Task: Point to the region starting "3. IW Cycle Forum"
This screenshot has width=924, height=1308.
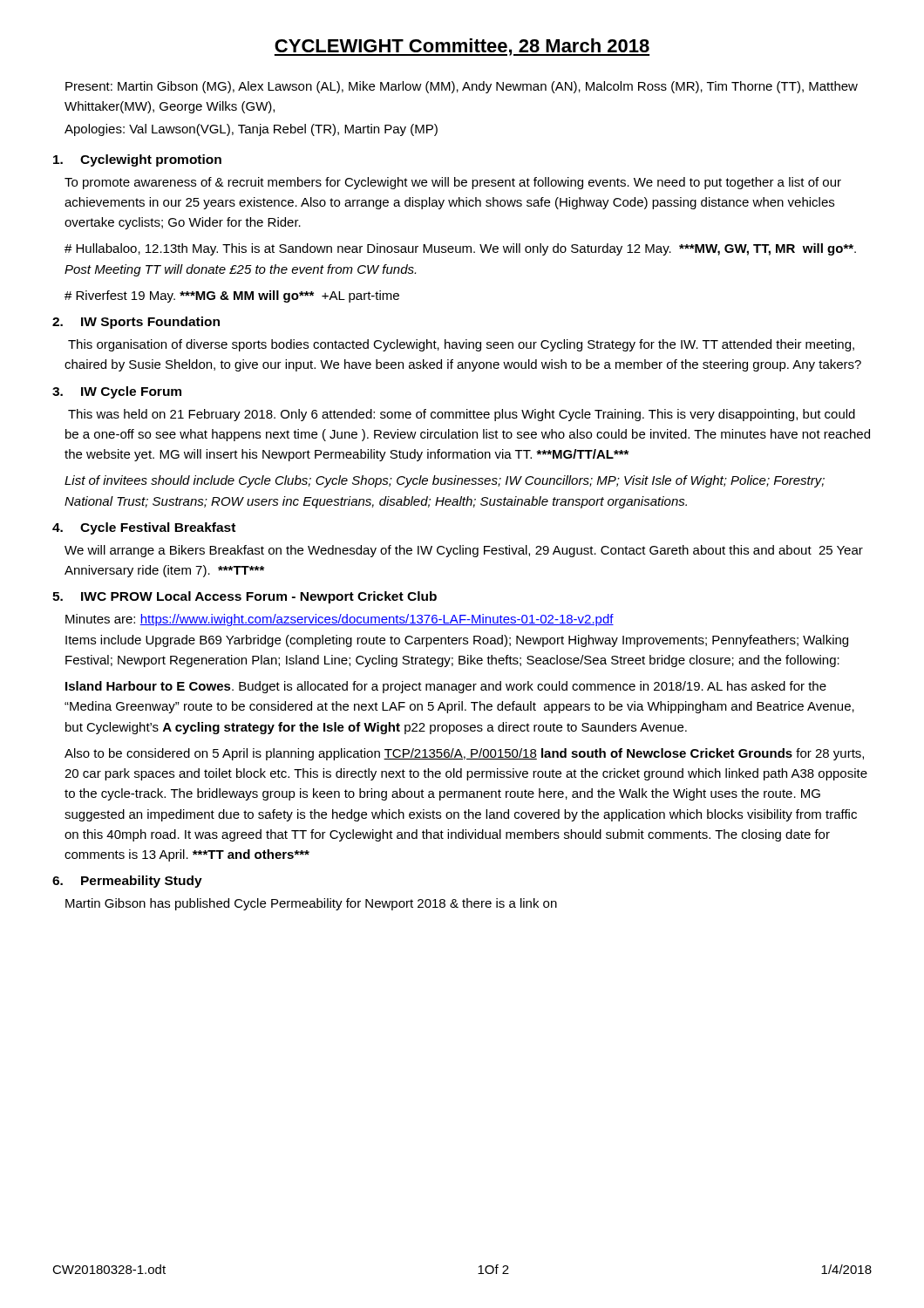Action: [x=117, y=391]
